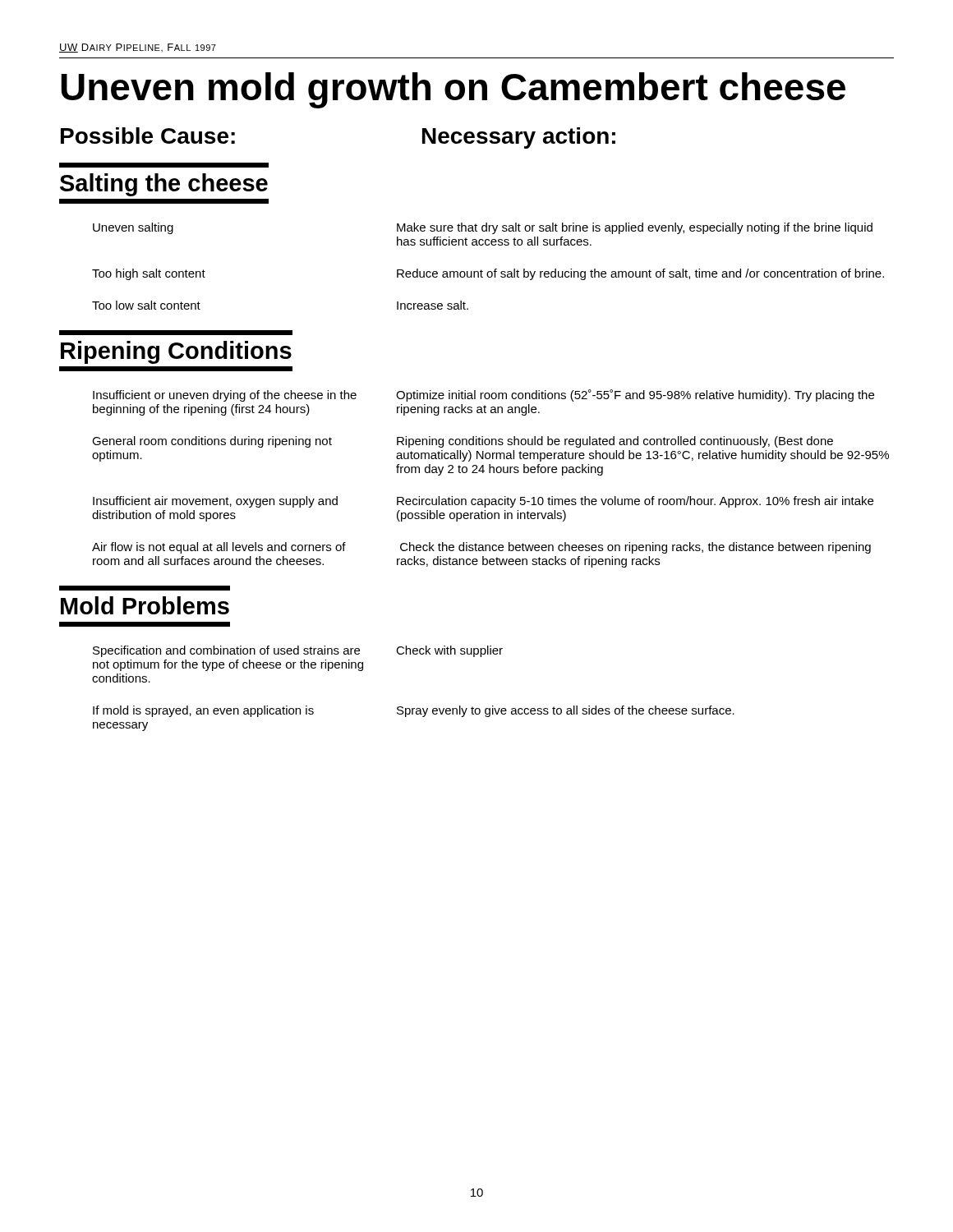Find the block on this page that starts "Spray evenly to give access to all sides"
953x1232 pixels.
[x=566, y=710]
